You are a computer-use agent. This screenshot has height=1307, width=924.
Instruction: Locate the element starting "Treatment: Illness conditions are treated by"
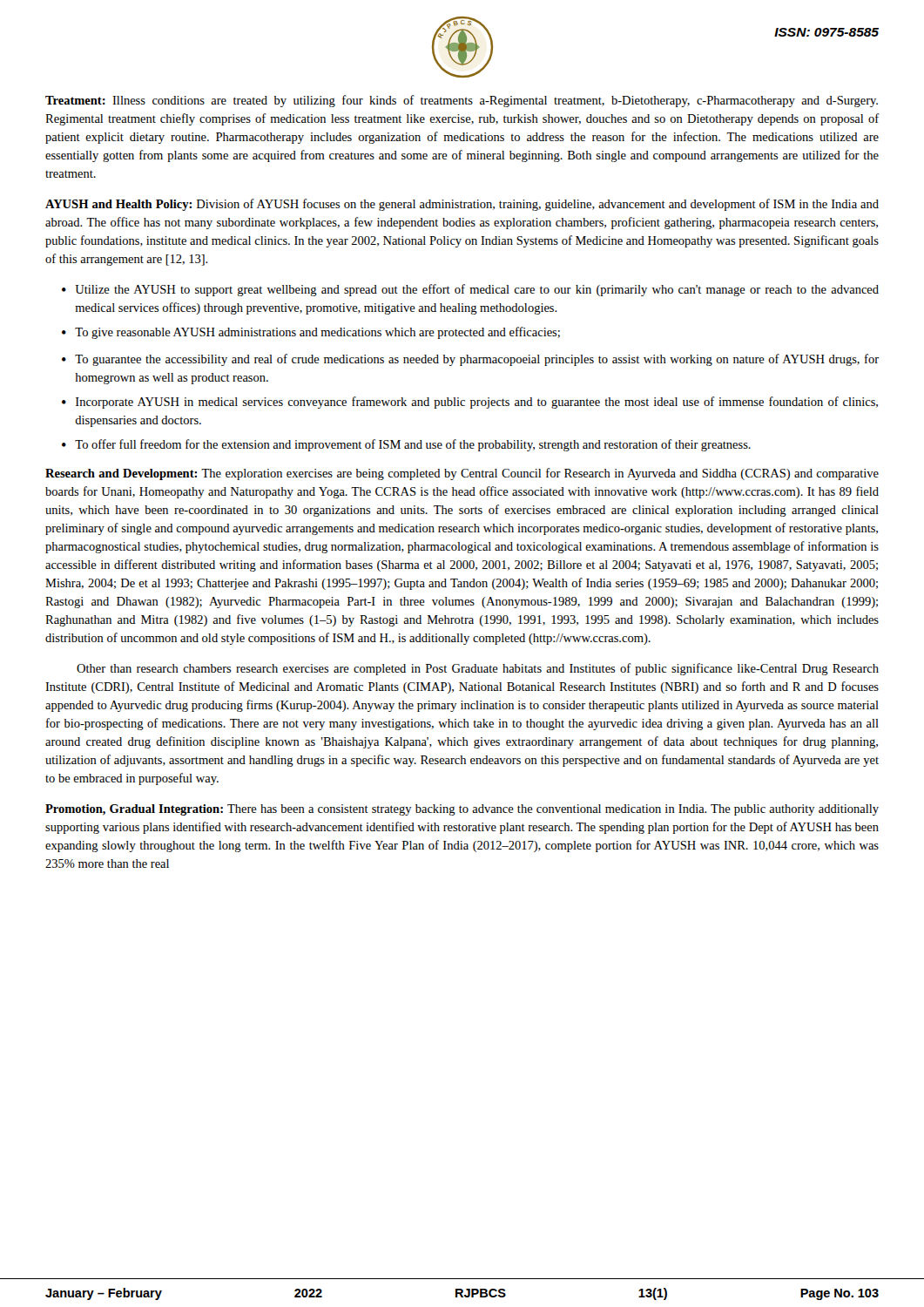(462, 137)
